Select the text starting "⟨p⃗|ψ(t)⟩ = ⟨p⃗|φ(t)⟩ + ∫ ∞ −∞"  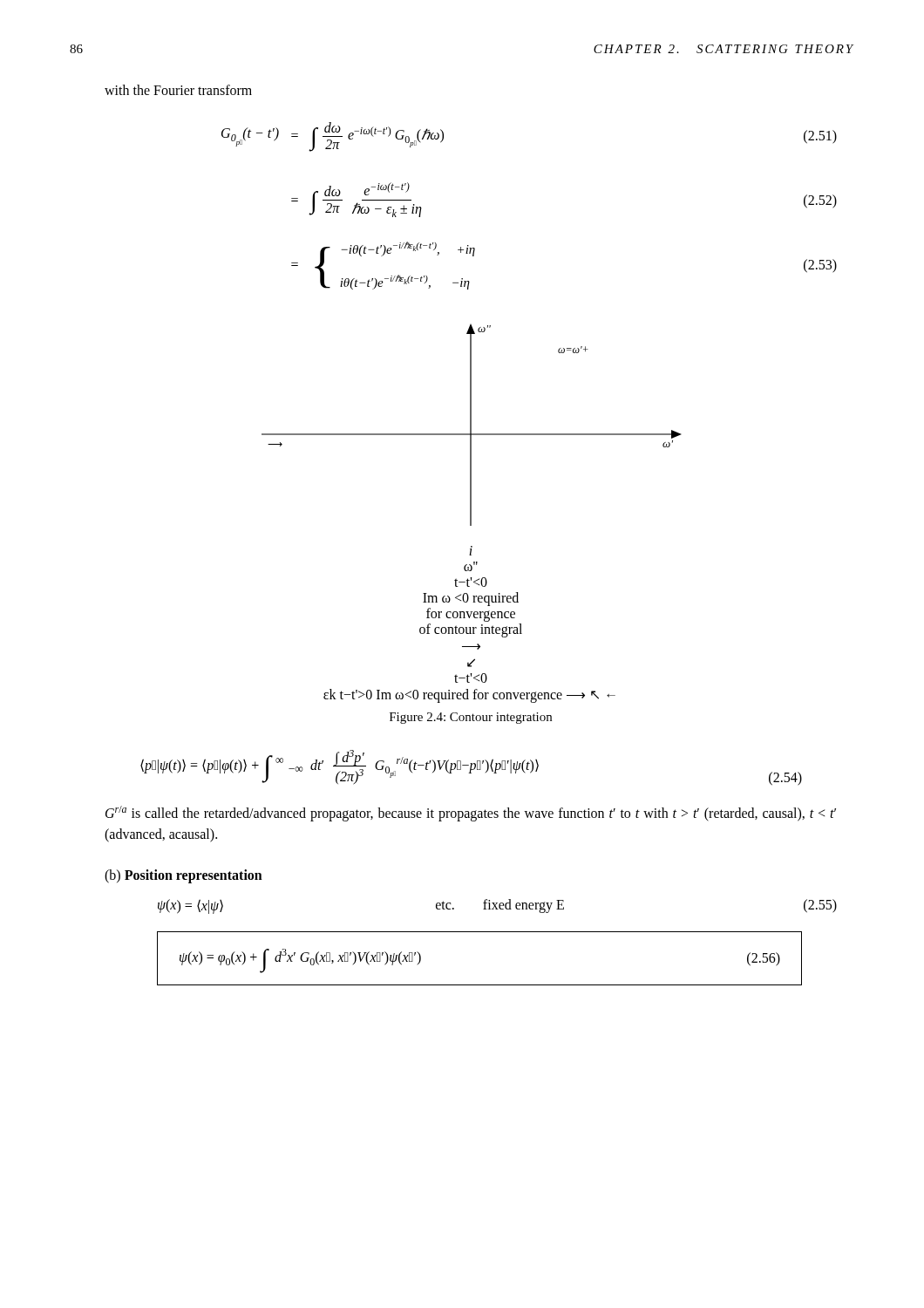coord(471,766)
